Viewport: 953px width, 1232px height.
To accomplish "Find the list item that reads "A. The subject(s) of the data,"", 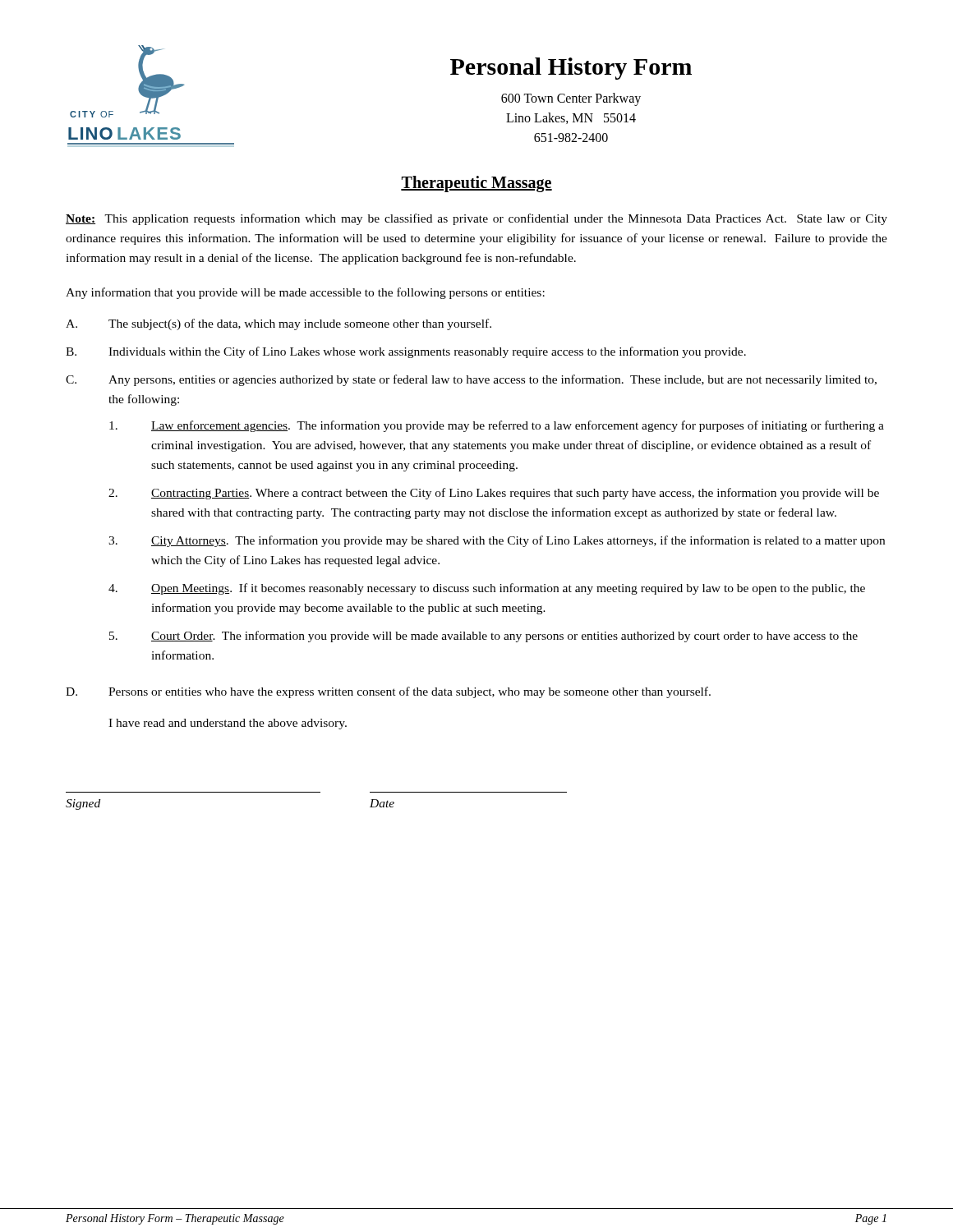I will pos(476,324).
